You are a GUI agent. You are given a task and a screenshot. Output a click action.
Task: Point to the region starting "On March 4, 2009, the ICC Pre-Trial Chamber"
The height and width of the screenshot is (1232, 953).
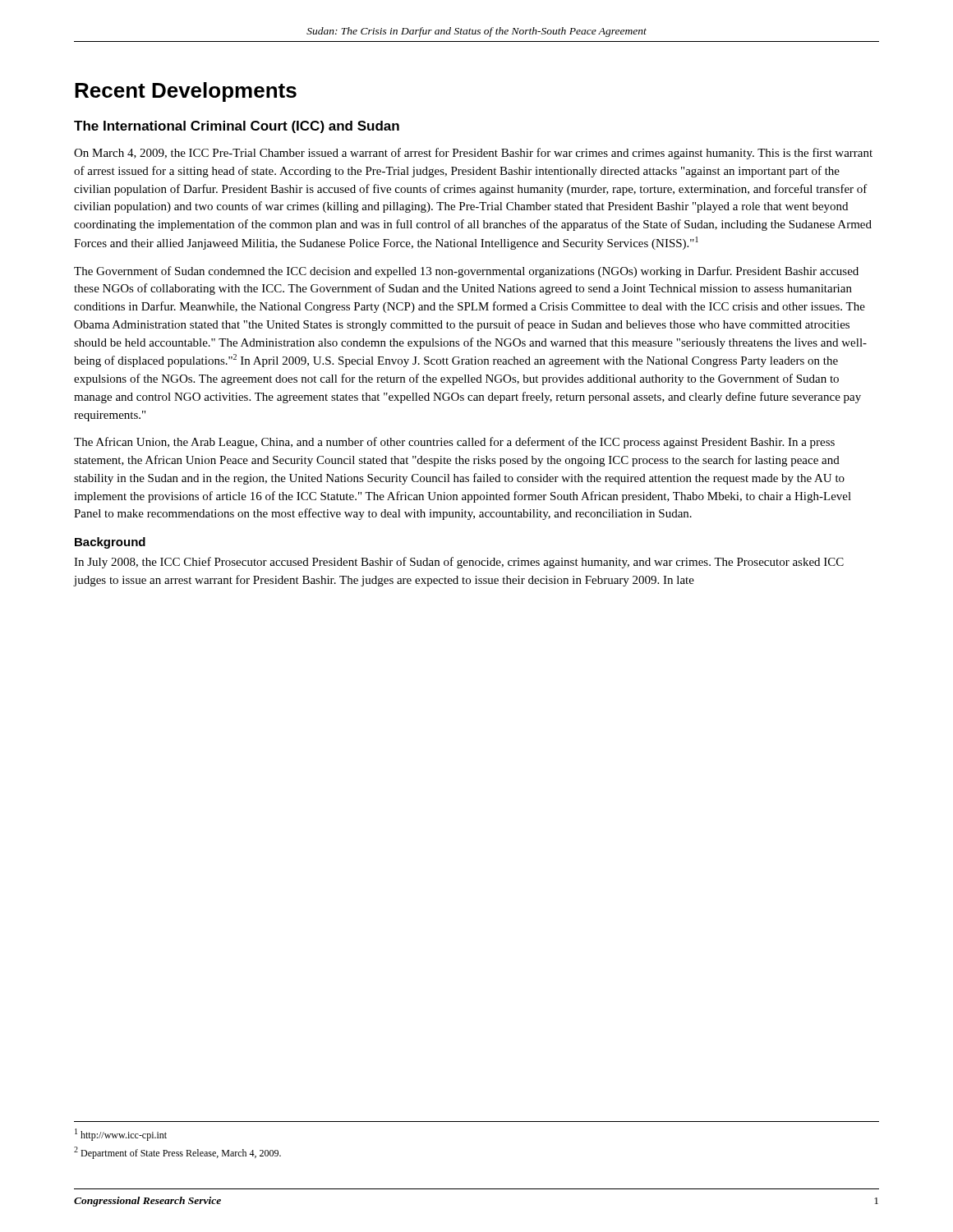click(x=473, y=198)
